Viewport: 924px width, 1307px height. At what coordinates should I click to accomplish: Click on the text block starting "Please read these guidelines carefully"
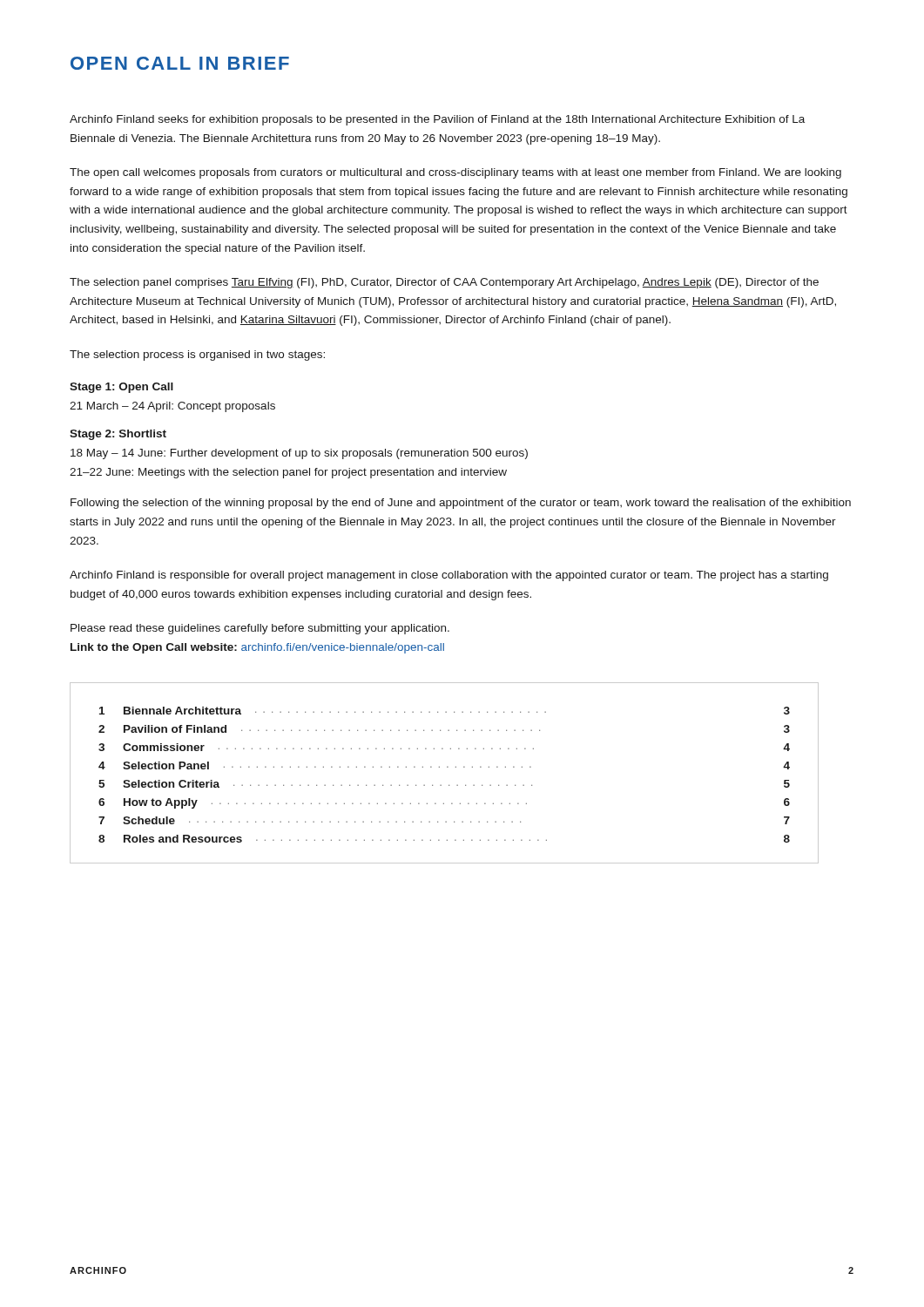(260, 637)
